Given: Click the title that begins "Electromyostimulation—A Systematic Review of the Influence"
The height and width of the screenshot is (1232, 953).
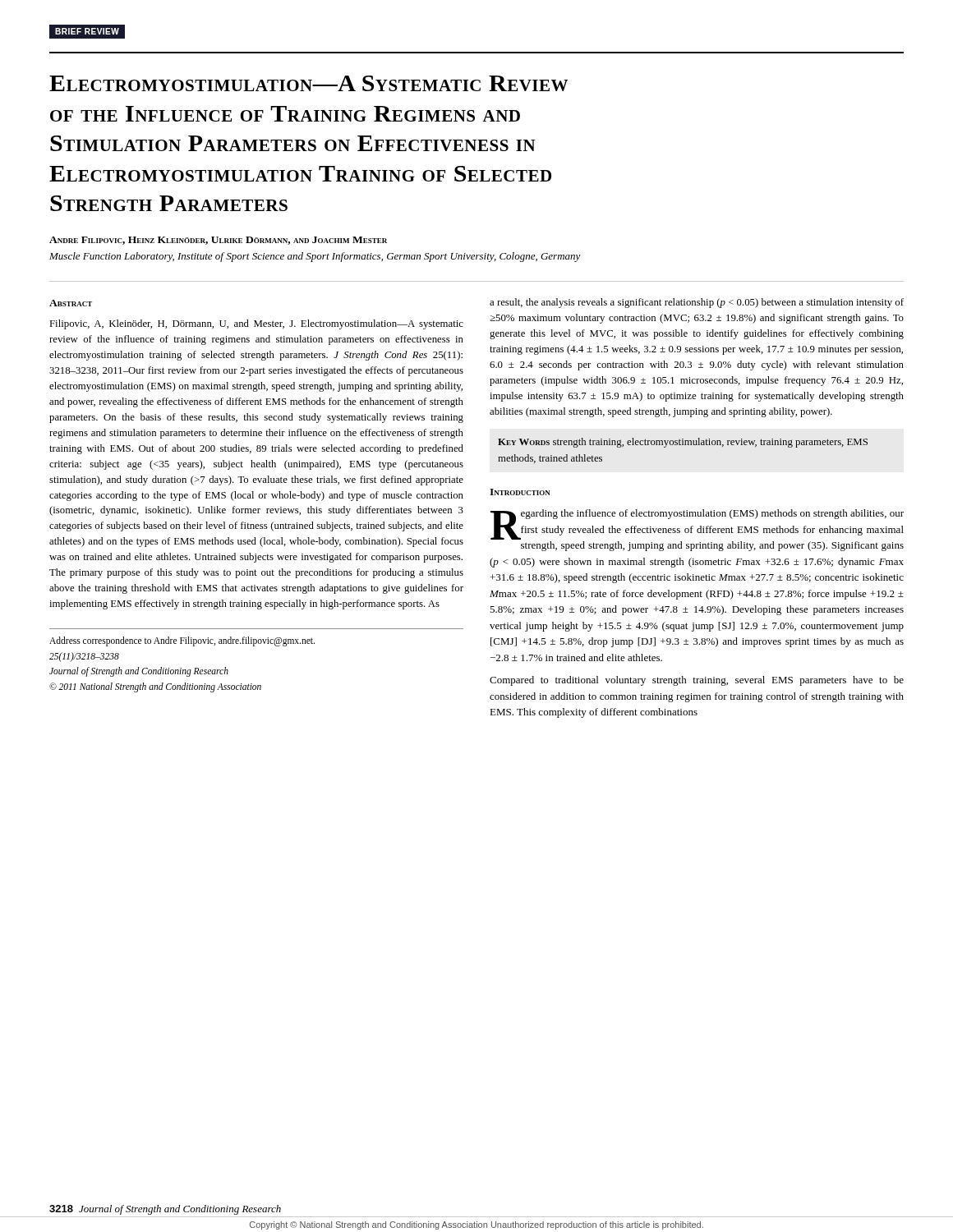Looking at the screenshot, I should click(x=309, y=143).
